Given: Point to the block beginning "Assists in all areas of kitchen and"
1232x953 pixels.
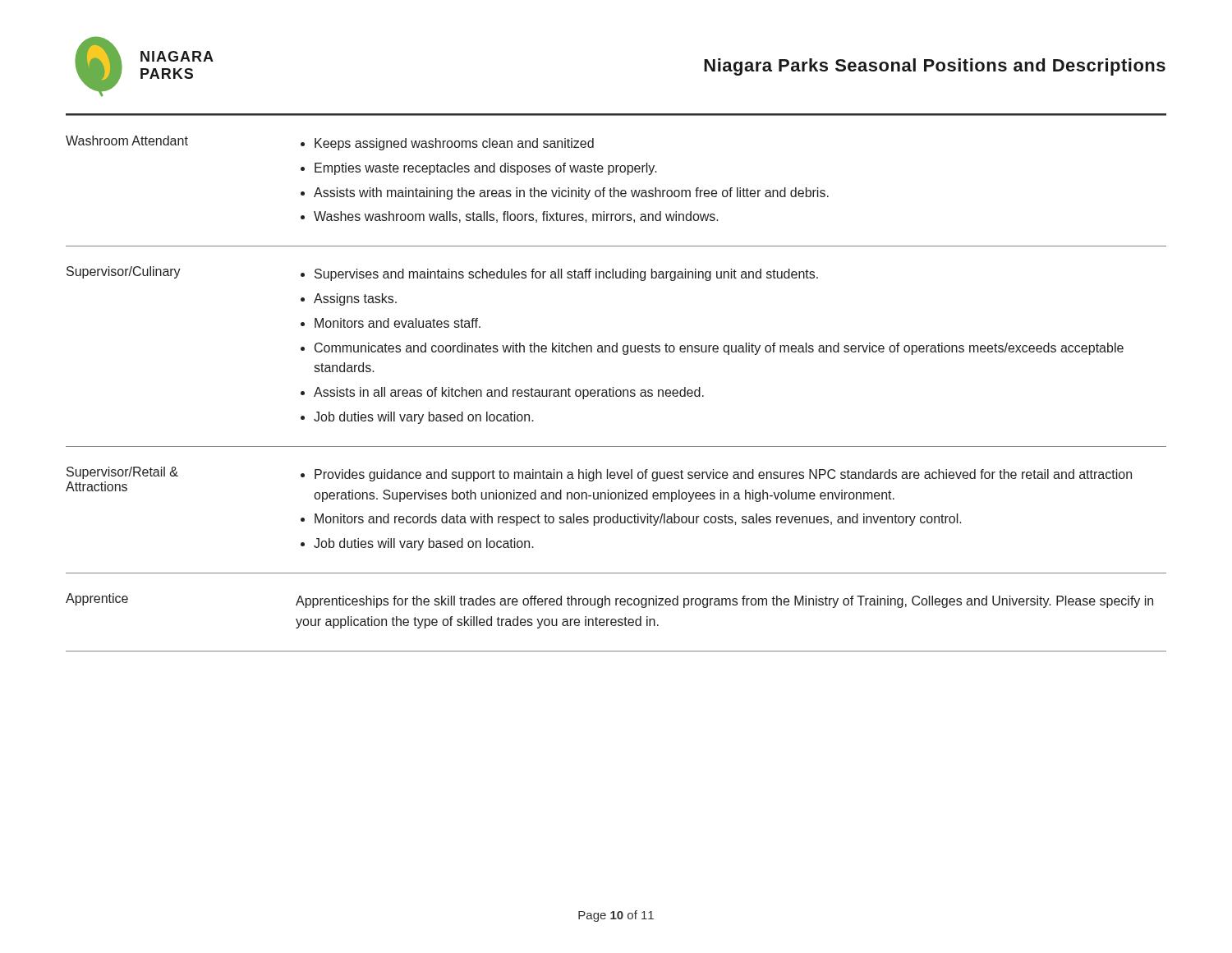Looking at the screenshot, I should (509, 392).
